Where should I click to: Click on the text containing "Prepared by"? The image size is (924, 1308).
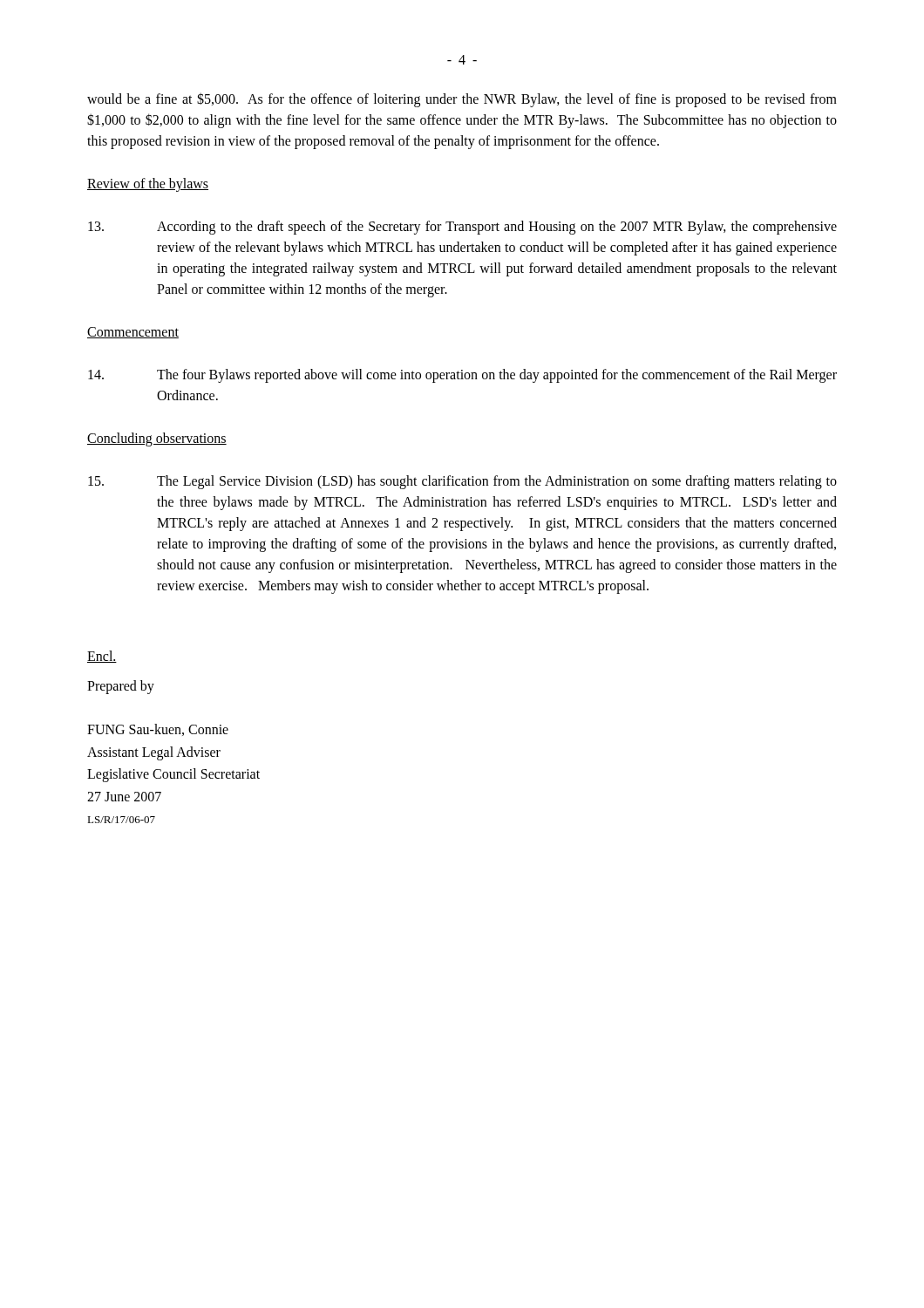click(x=121, y=686)
